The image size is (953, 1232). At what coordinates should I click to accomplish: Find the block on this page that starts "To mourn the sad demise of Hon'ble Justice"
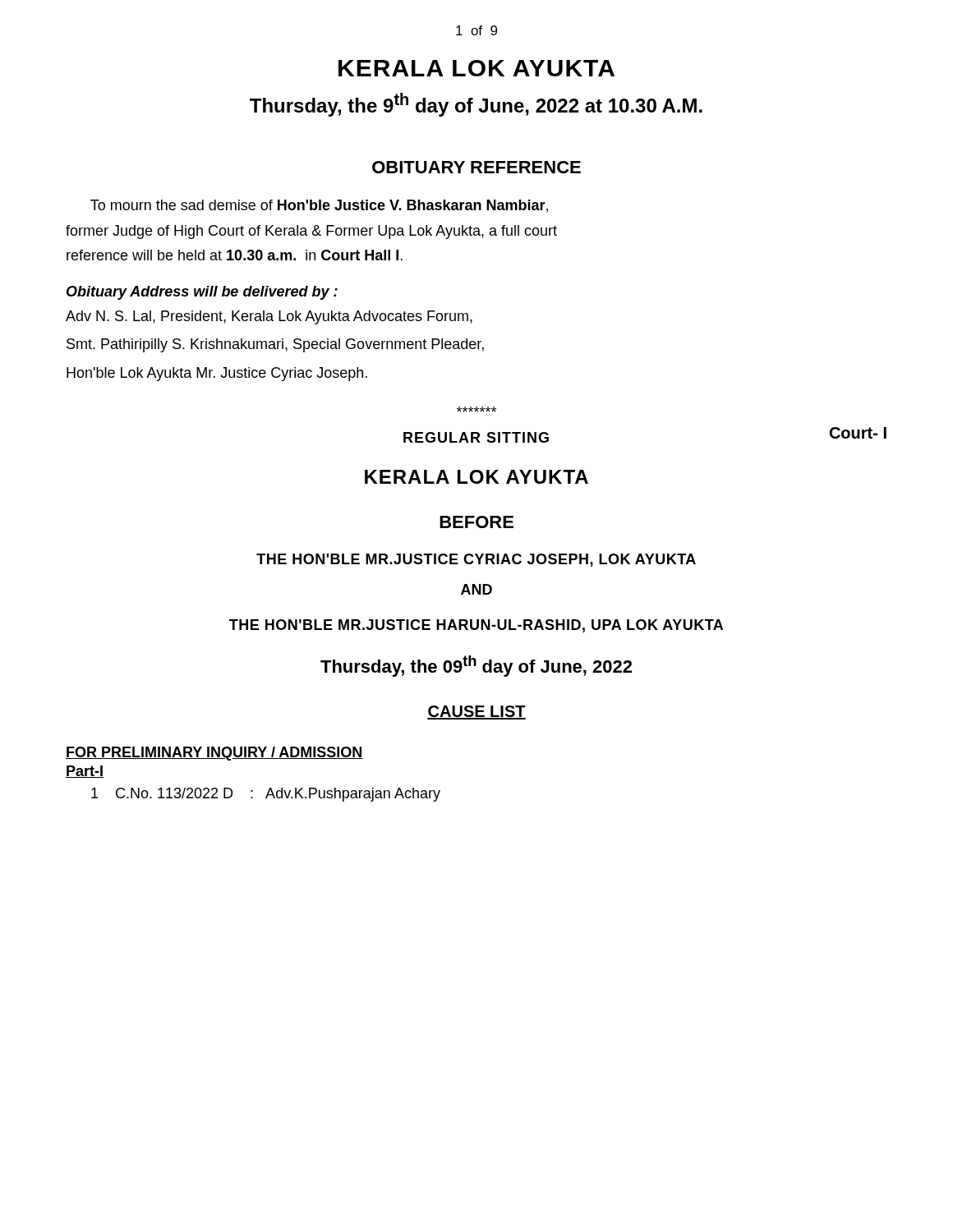coord(308,205)
